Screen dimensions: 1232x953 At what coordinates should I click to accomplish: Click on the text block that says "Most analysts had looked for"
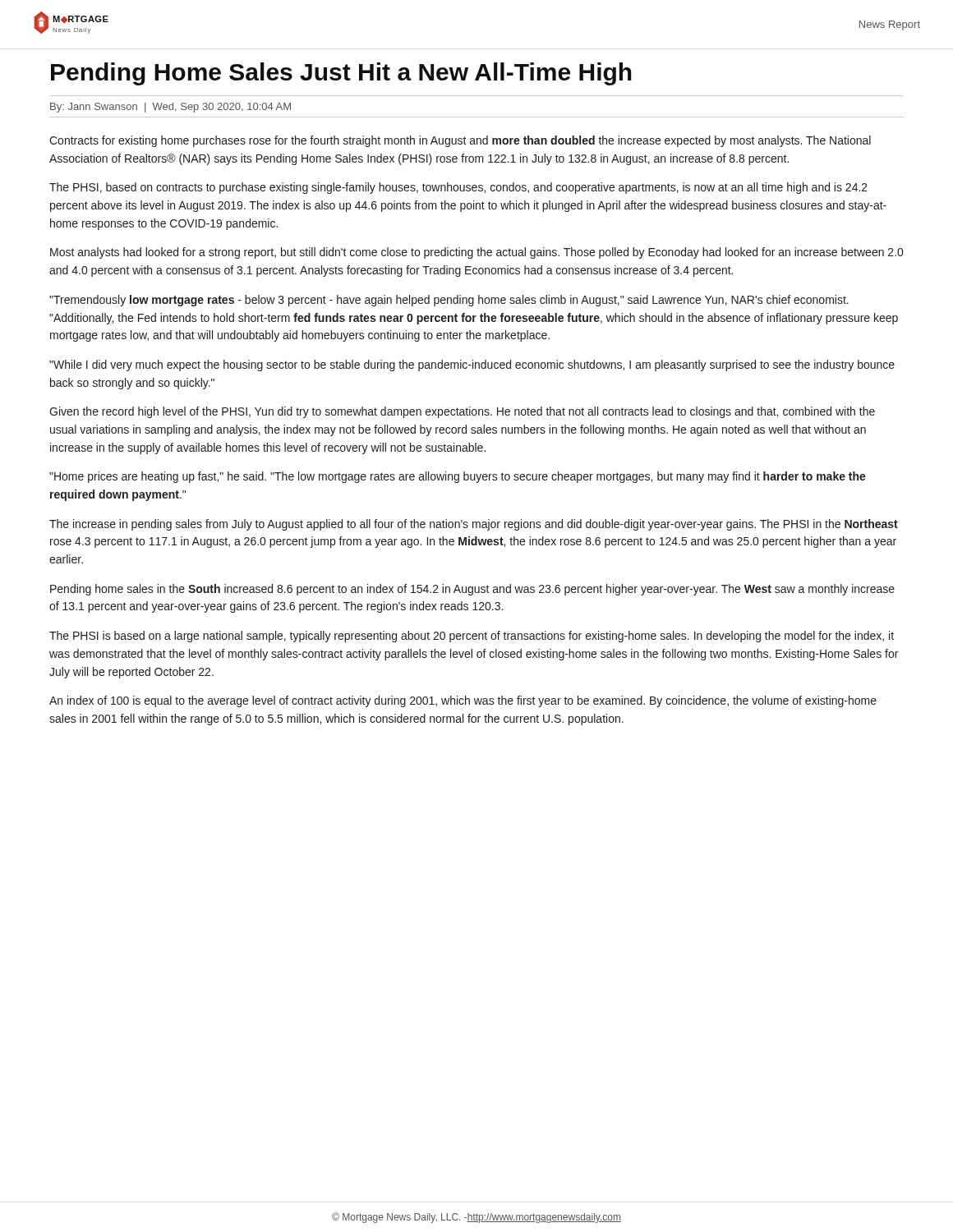476,261
